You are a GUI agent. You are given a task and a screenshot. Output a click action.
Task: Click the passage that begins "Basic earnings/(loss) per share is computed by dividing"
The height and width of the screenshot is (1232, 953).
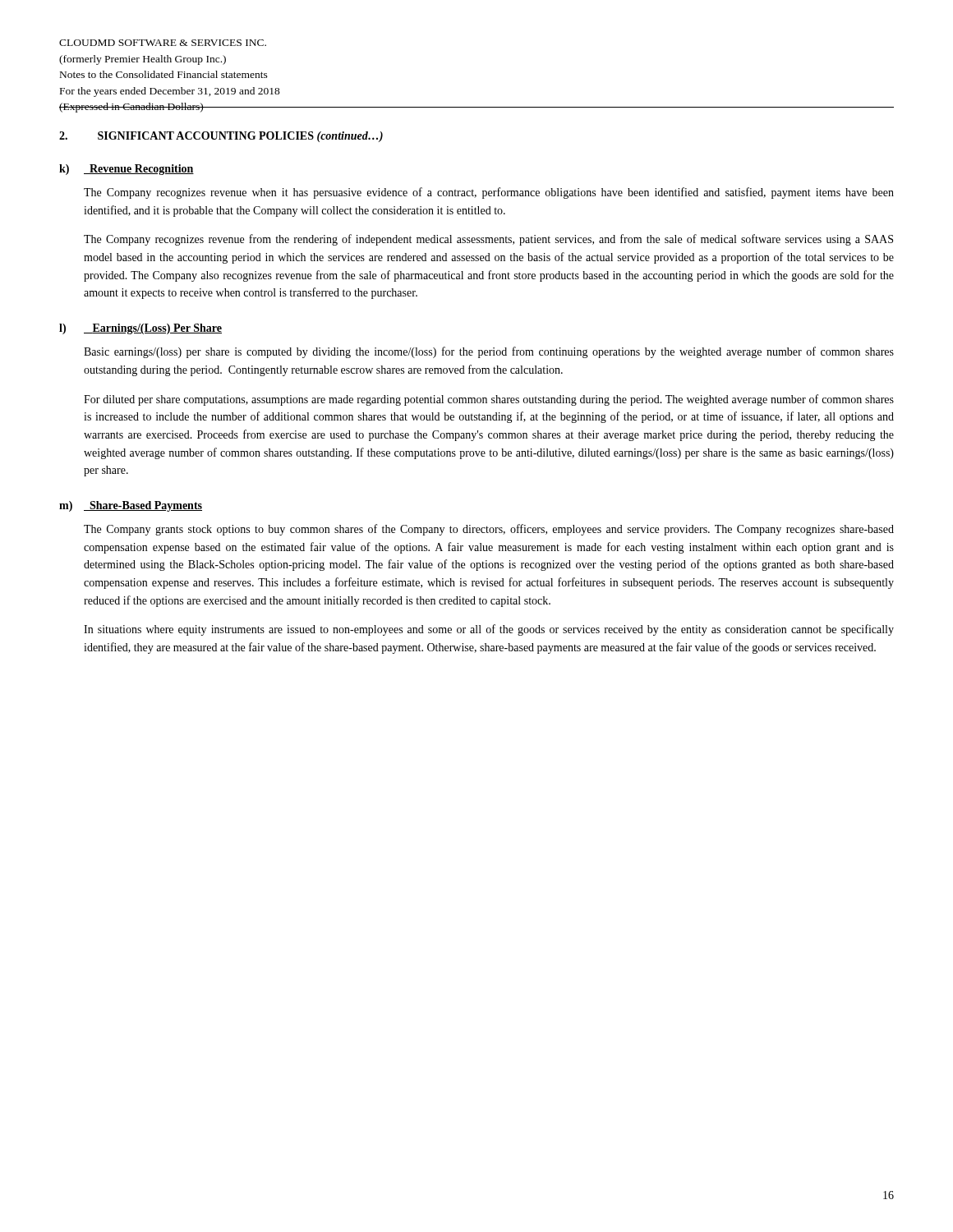coord(489,361)
